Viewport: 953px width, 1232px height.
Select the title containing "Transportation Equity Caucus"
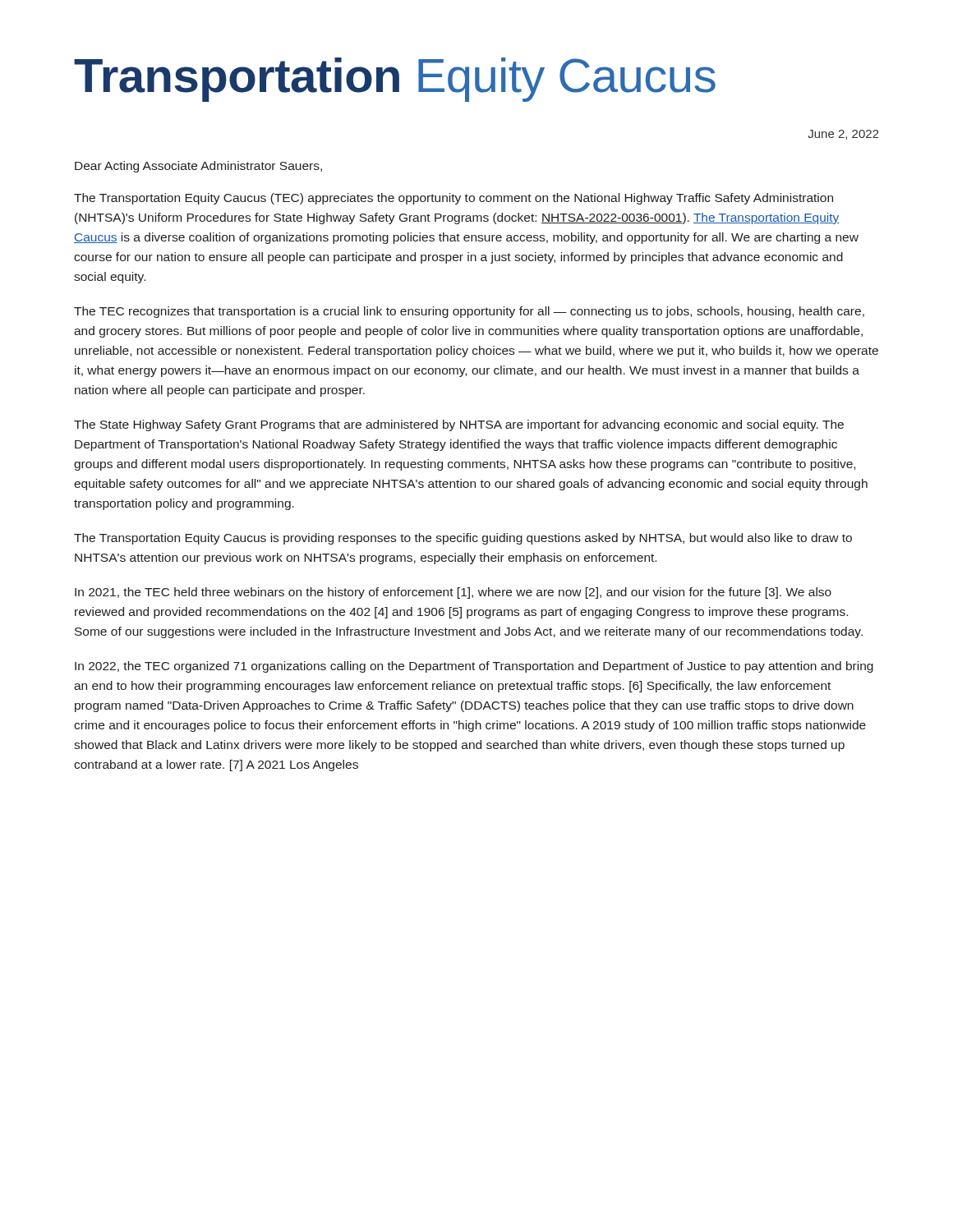click(395, 75)
